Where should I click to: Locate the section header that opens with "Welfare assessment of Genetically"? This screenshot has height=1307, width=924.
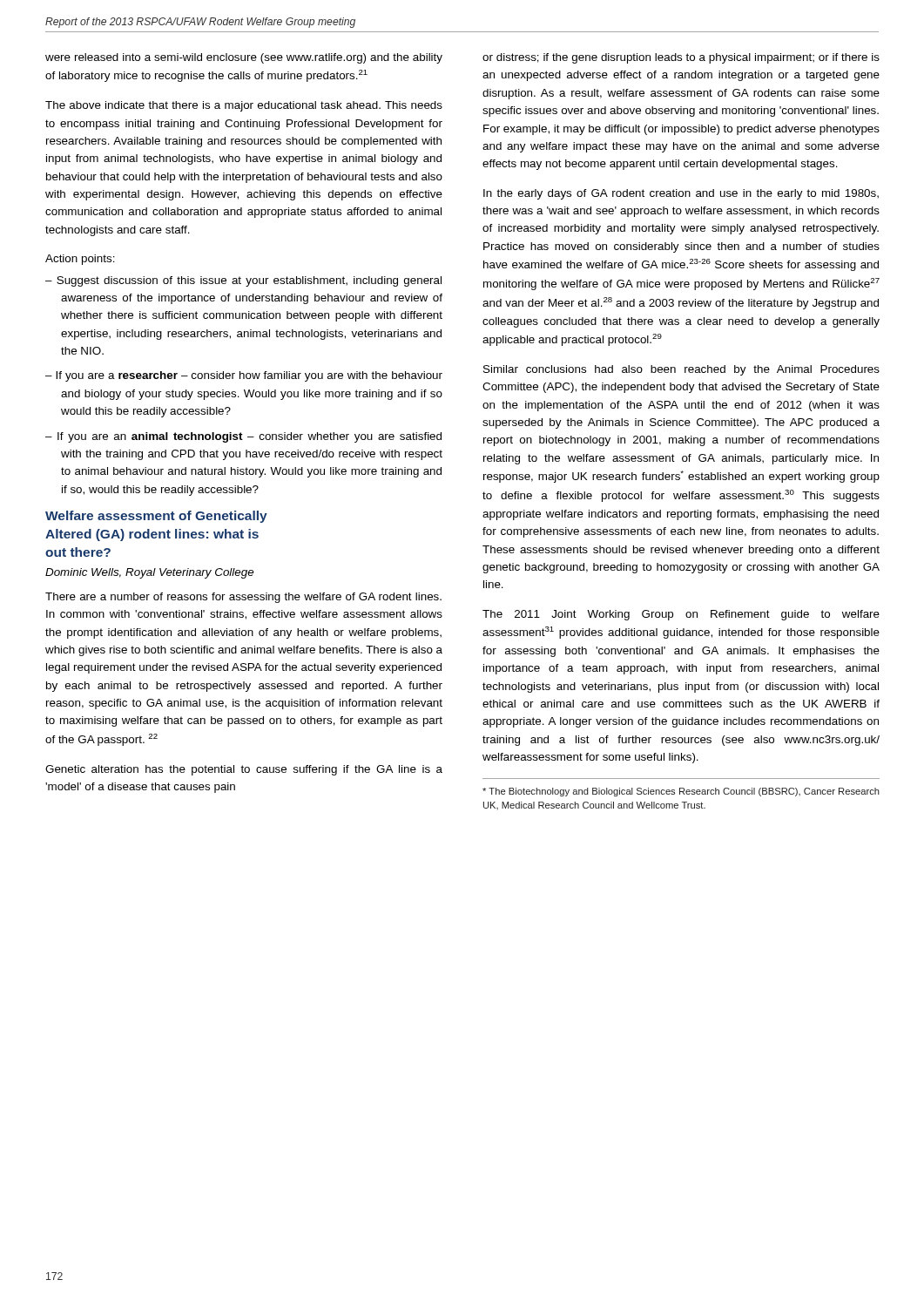pos(156,534)
